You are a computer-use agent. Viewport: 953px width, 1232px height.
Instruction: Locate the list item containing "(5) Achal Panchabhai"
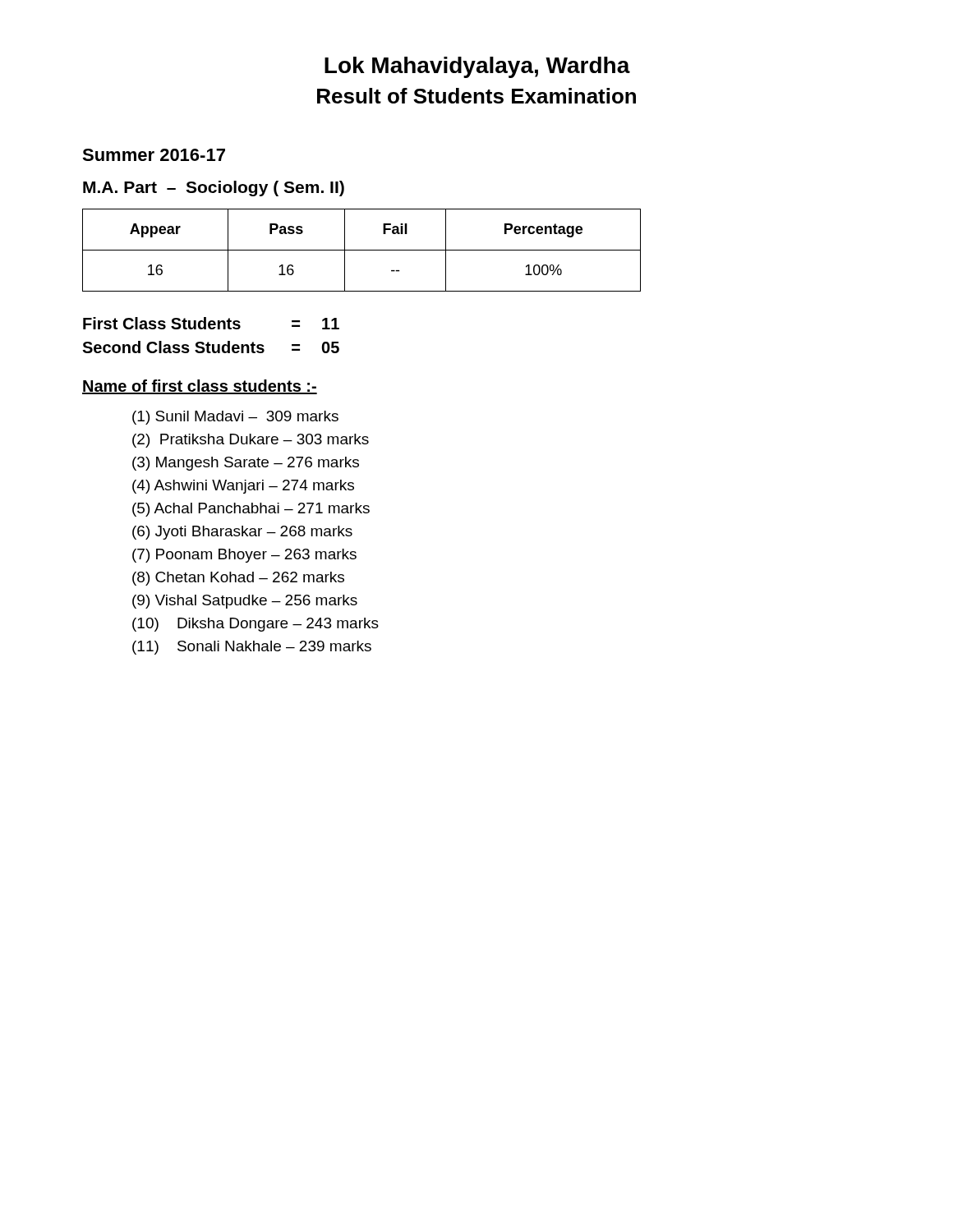pyautogui.click(x=251, y=508)
